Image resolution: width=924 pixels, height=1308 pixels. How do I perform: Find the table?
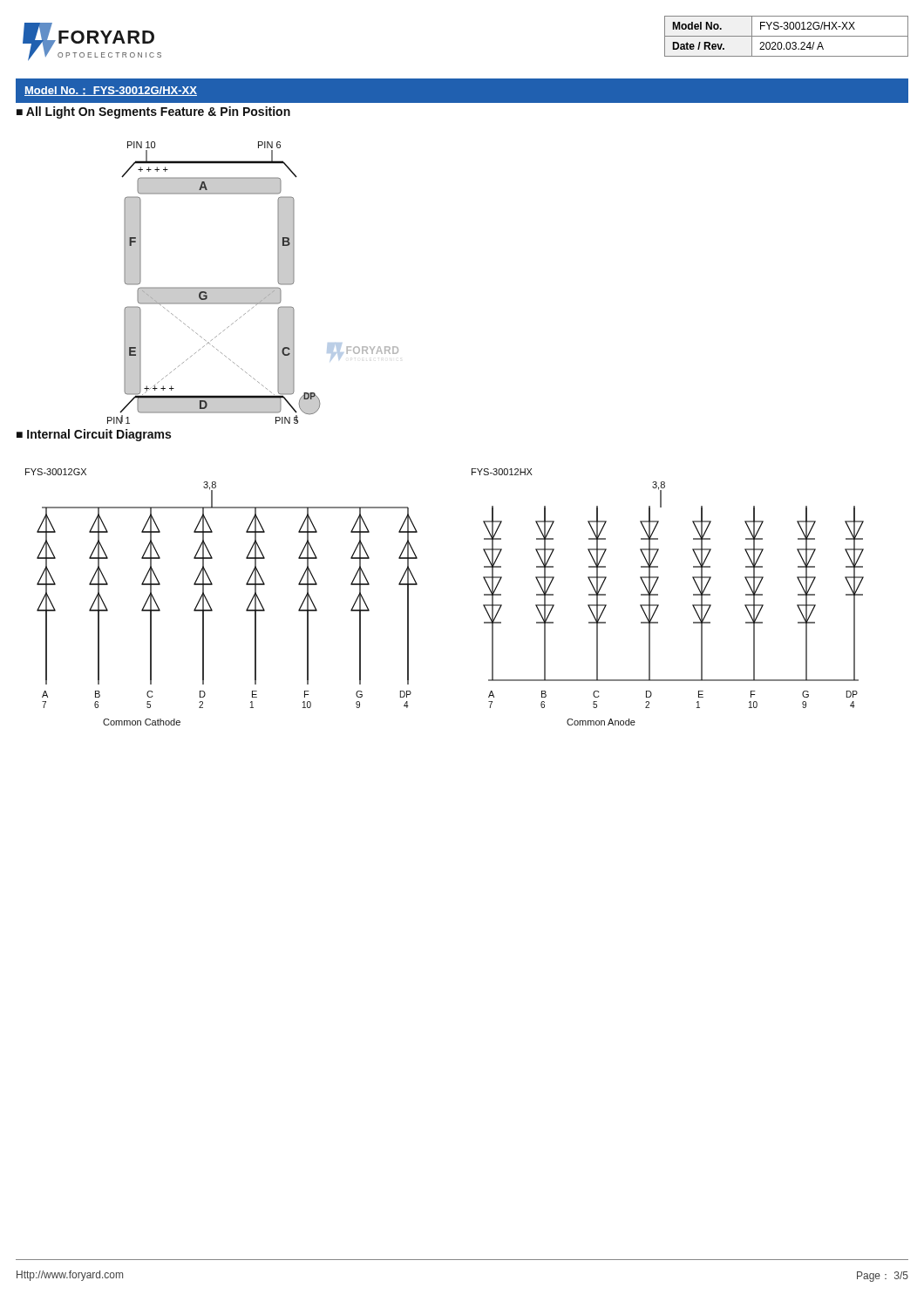point(786,36)
